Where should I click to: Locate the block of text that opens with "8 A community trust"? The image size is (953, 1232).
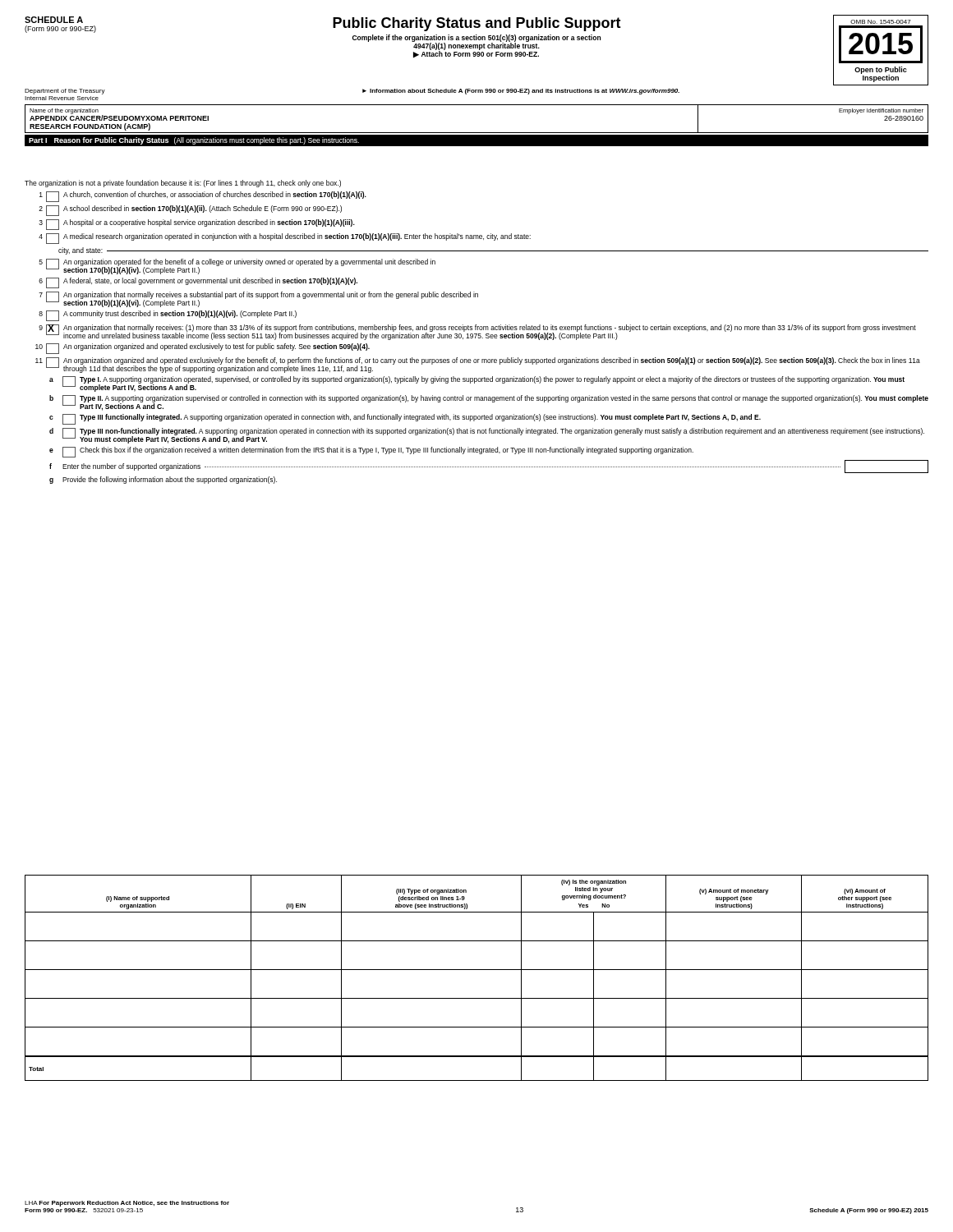476,315
